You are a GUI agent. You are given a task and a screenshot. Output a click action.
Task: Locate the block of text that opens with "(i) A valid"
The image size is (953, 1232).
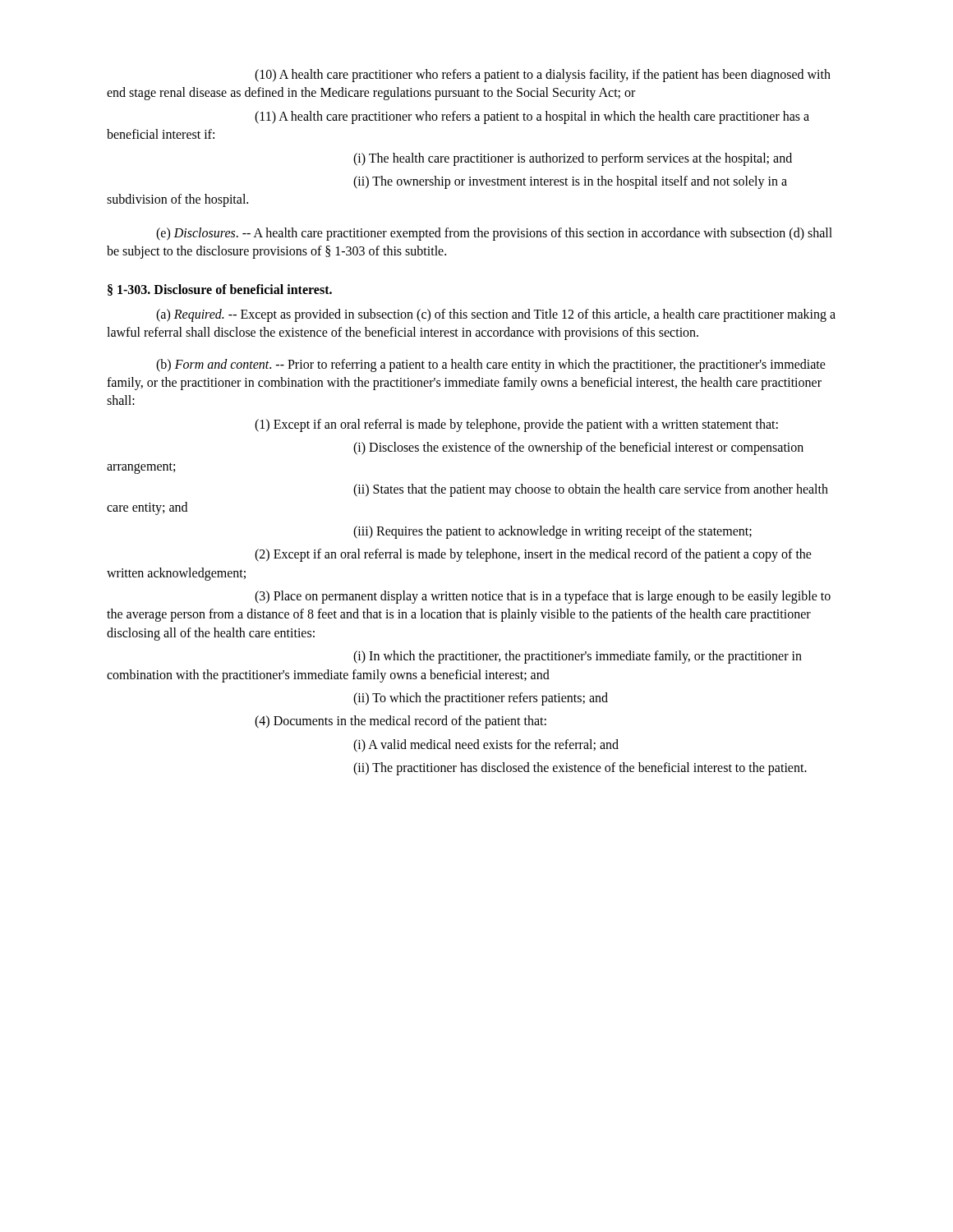476,745
